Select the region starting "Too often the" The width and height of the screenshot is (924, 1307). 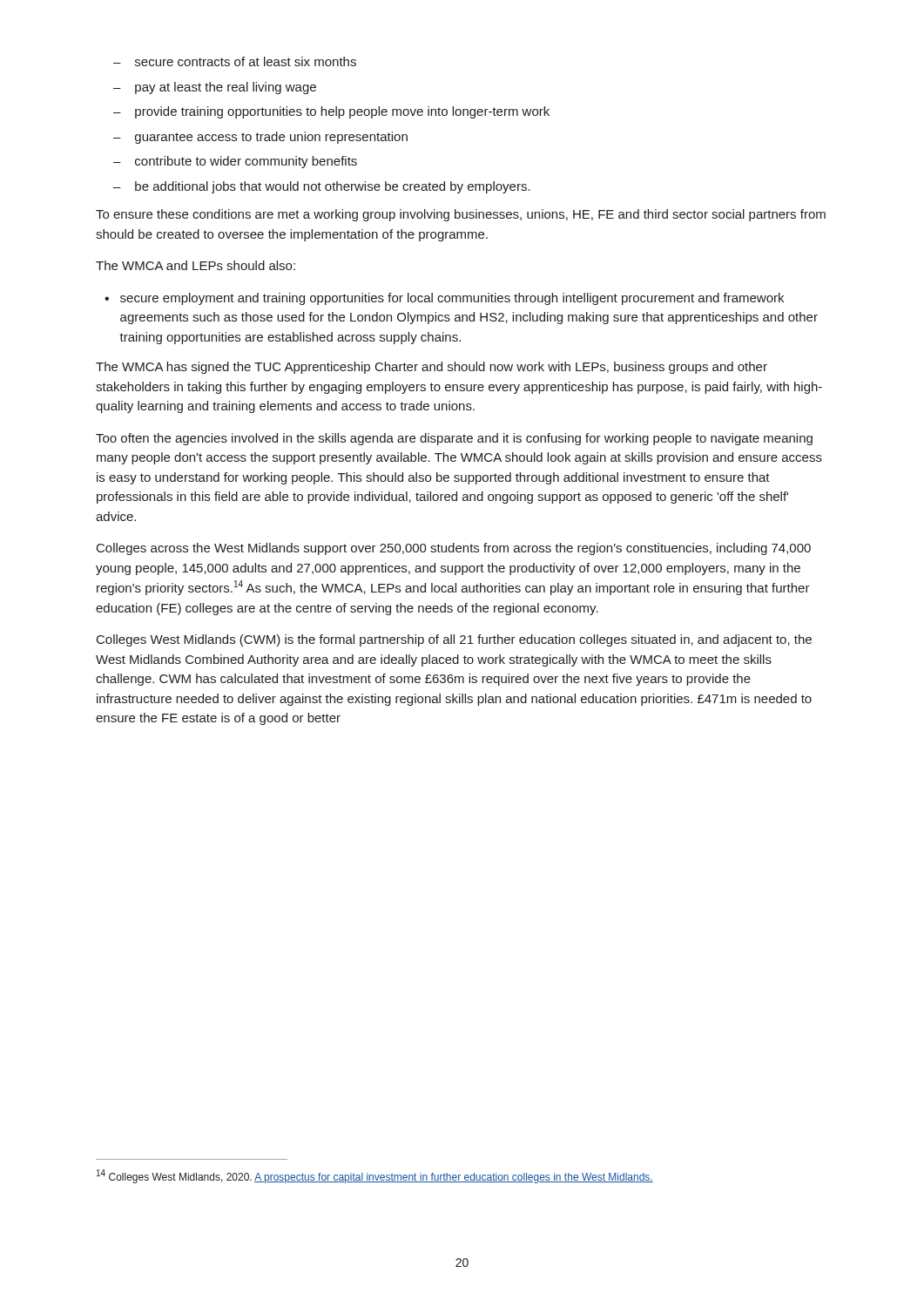[462, 477]
